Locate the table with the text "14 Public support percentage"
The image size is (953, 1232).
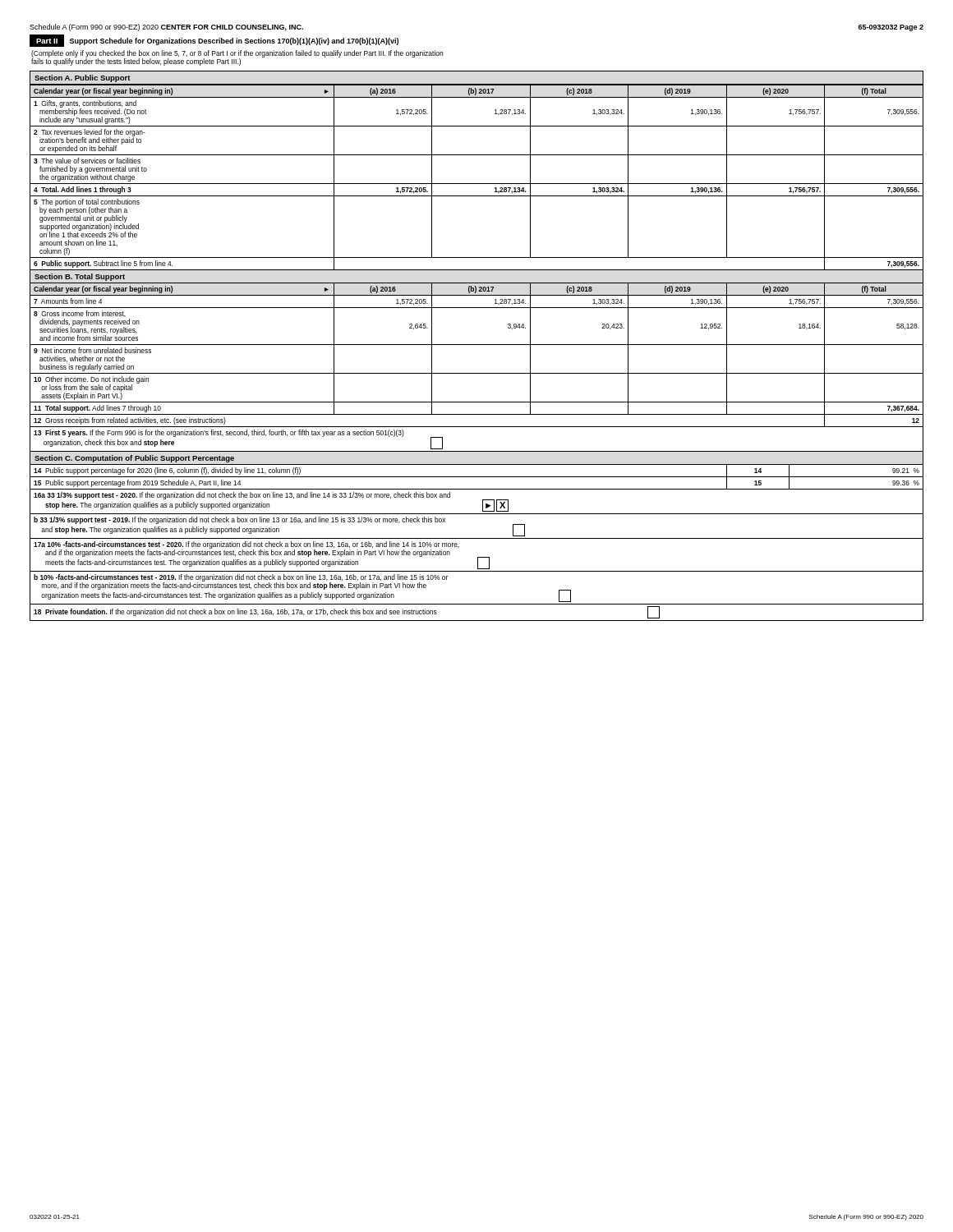[x=476, y=543]
